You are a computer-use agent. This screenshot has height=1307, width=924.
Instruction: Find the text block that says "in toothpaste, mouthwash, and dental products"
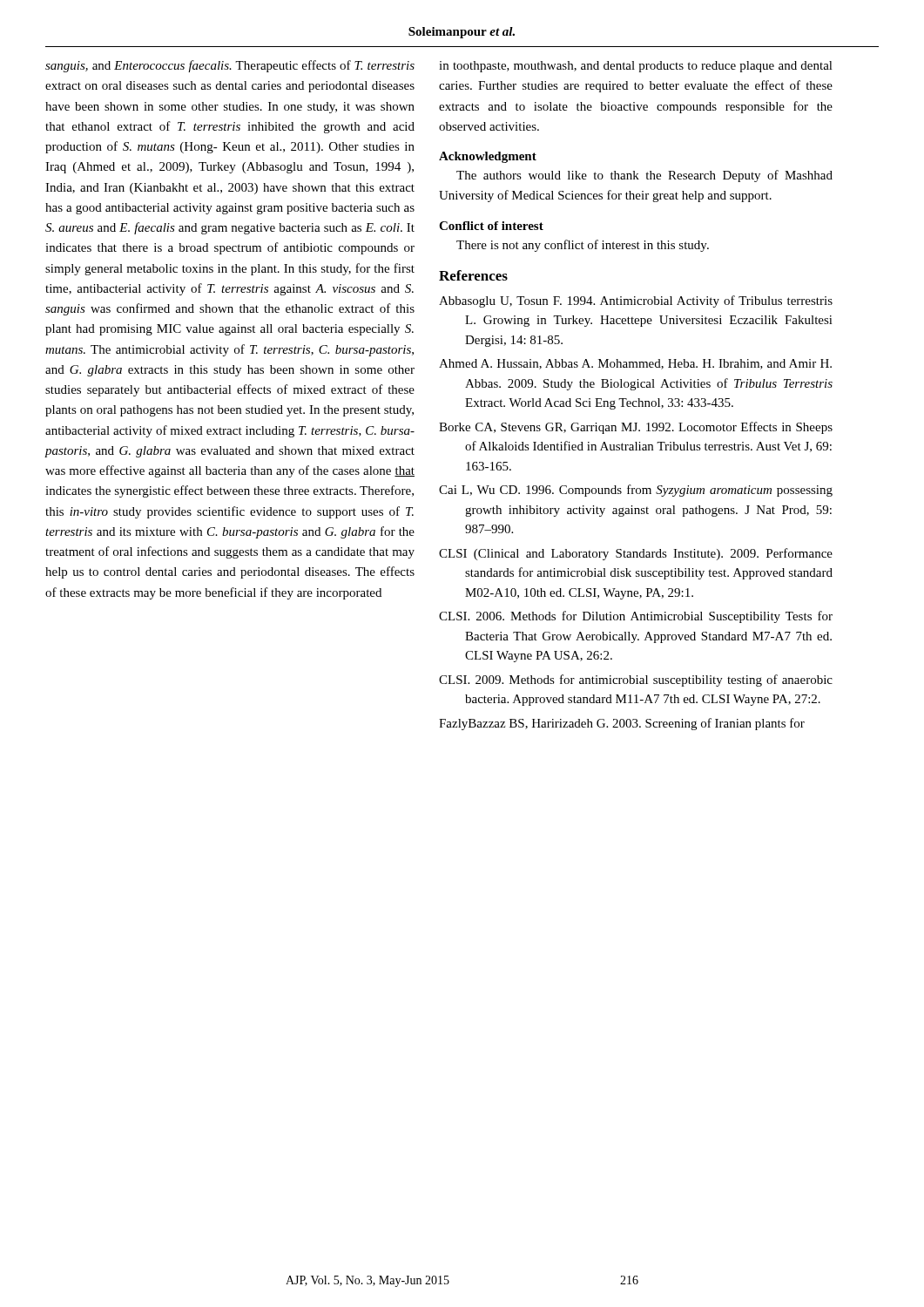pos(636,96)
